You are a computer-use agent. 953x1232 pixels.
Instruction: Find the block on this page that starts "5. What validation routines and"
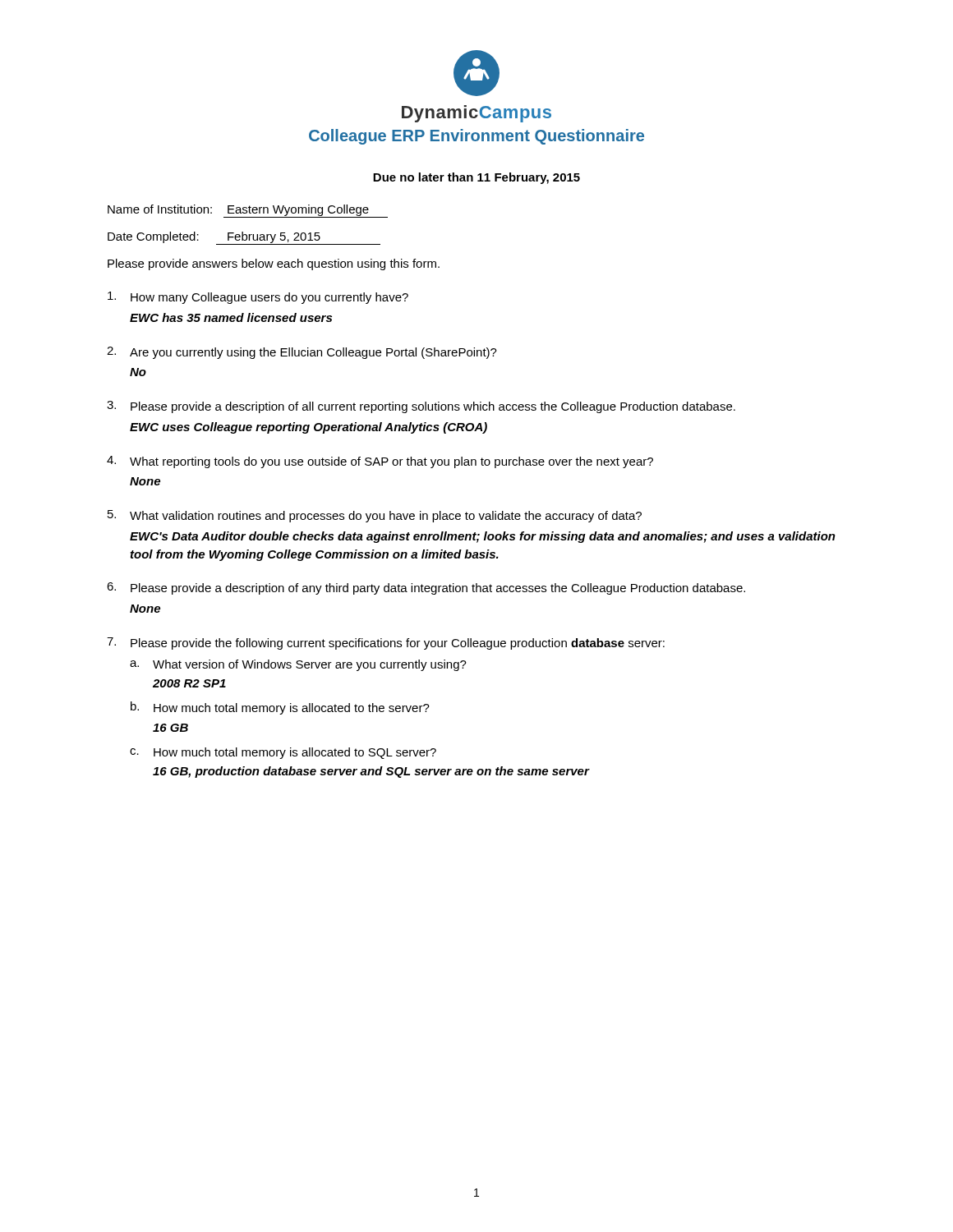point(476,535)
